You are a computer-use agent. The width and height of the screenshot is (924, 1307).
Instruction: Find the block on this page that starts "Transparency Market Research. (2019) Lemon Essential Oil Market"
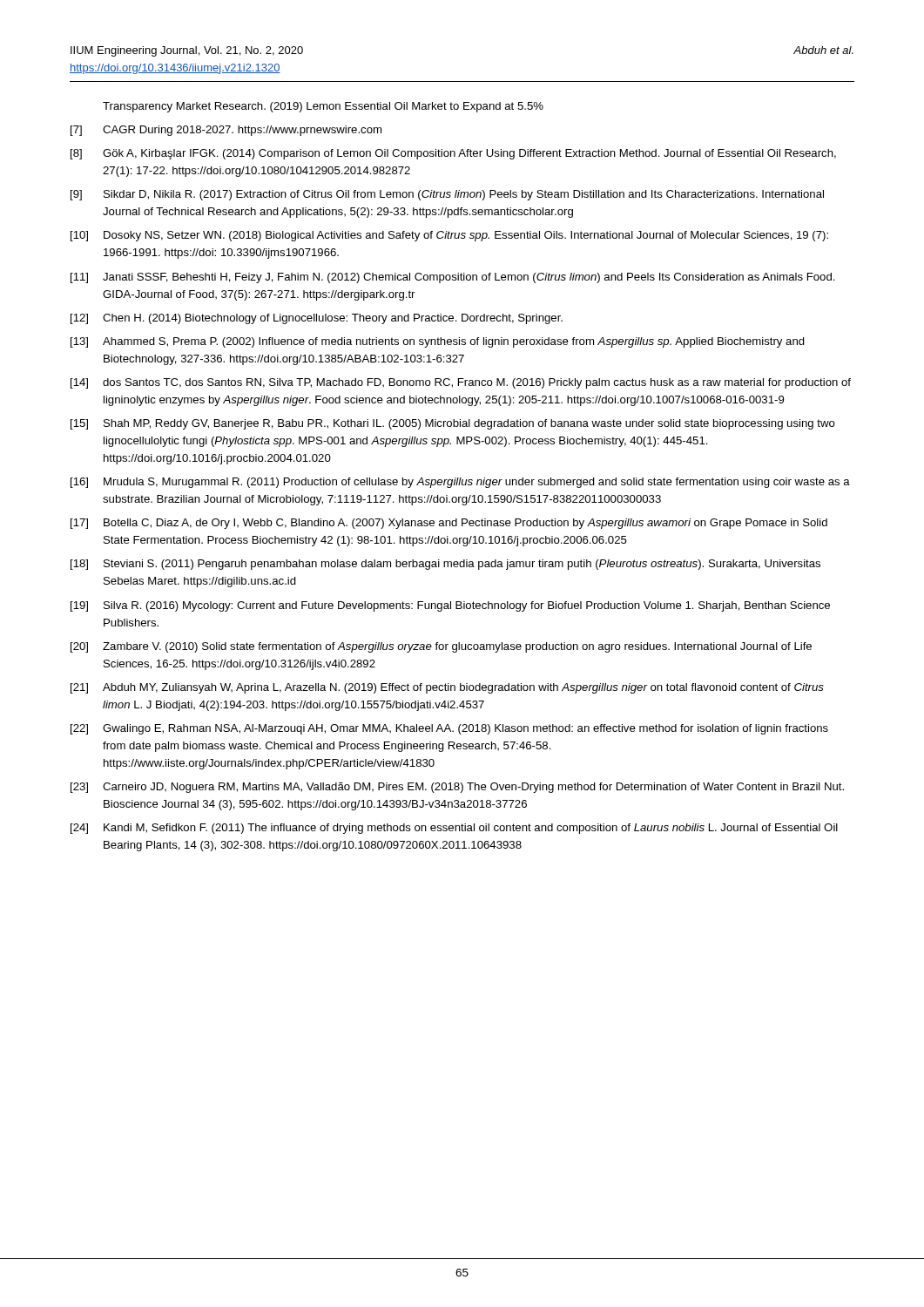pos(462,106)
